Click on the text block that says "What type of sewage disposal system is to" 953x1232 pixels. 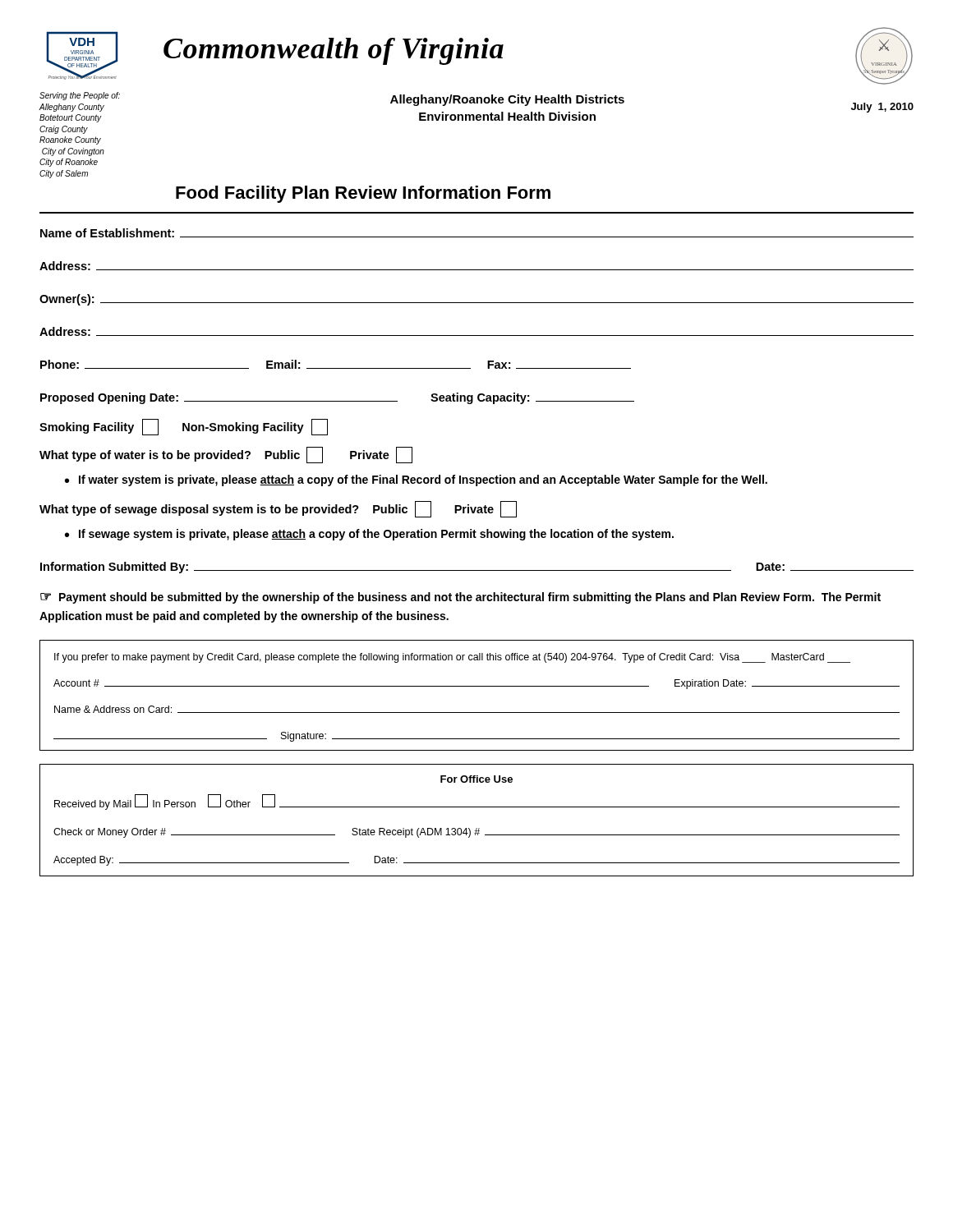point(278,509)
